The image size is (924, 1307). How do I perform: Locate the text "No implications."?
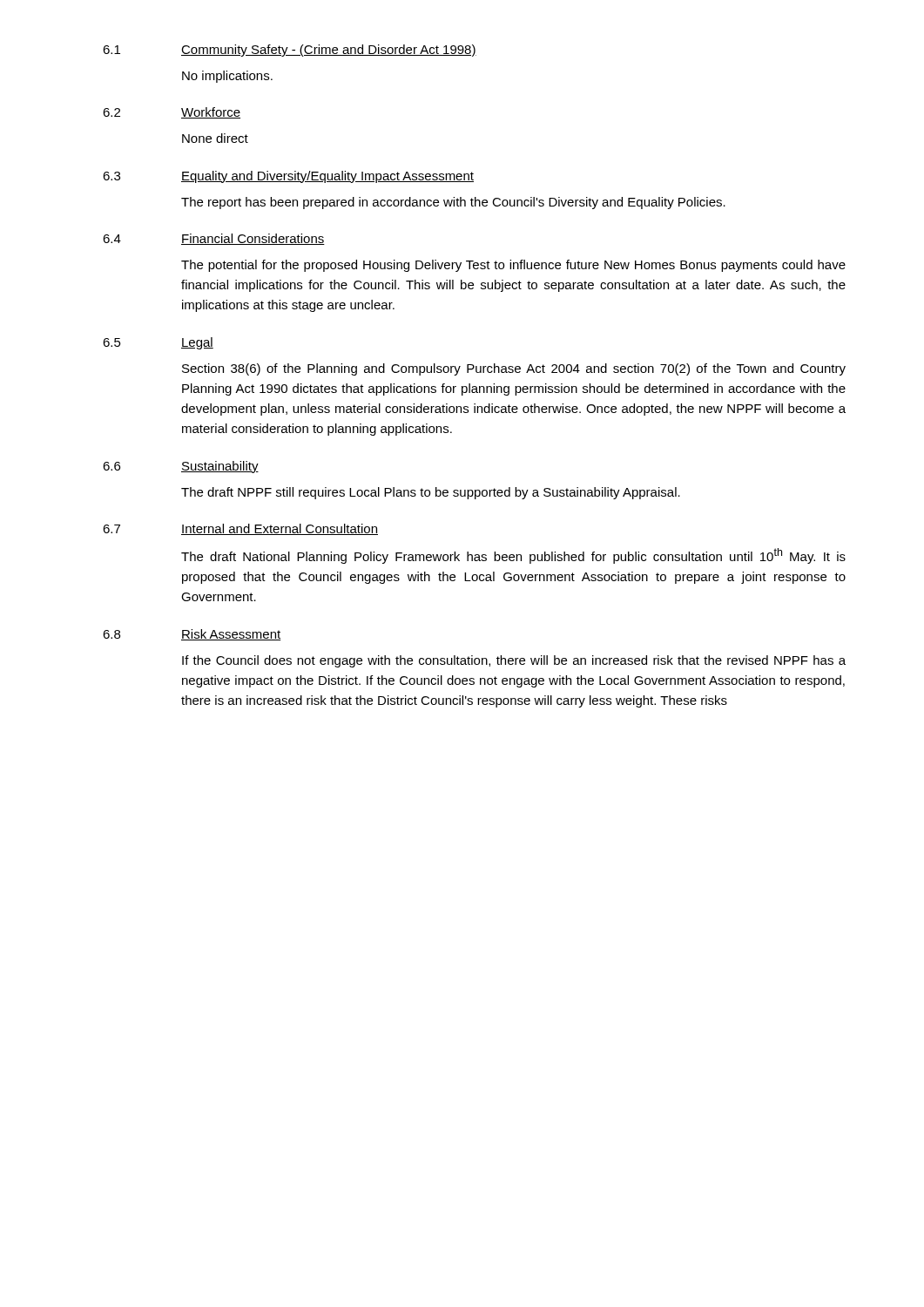pyautogui.click(x=227, y=75)
